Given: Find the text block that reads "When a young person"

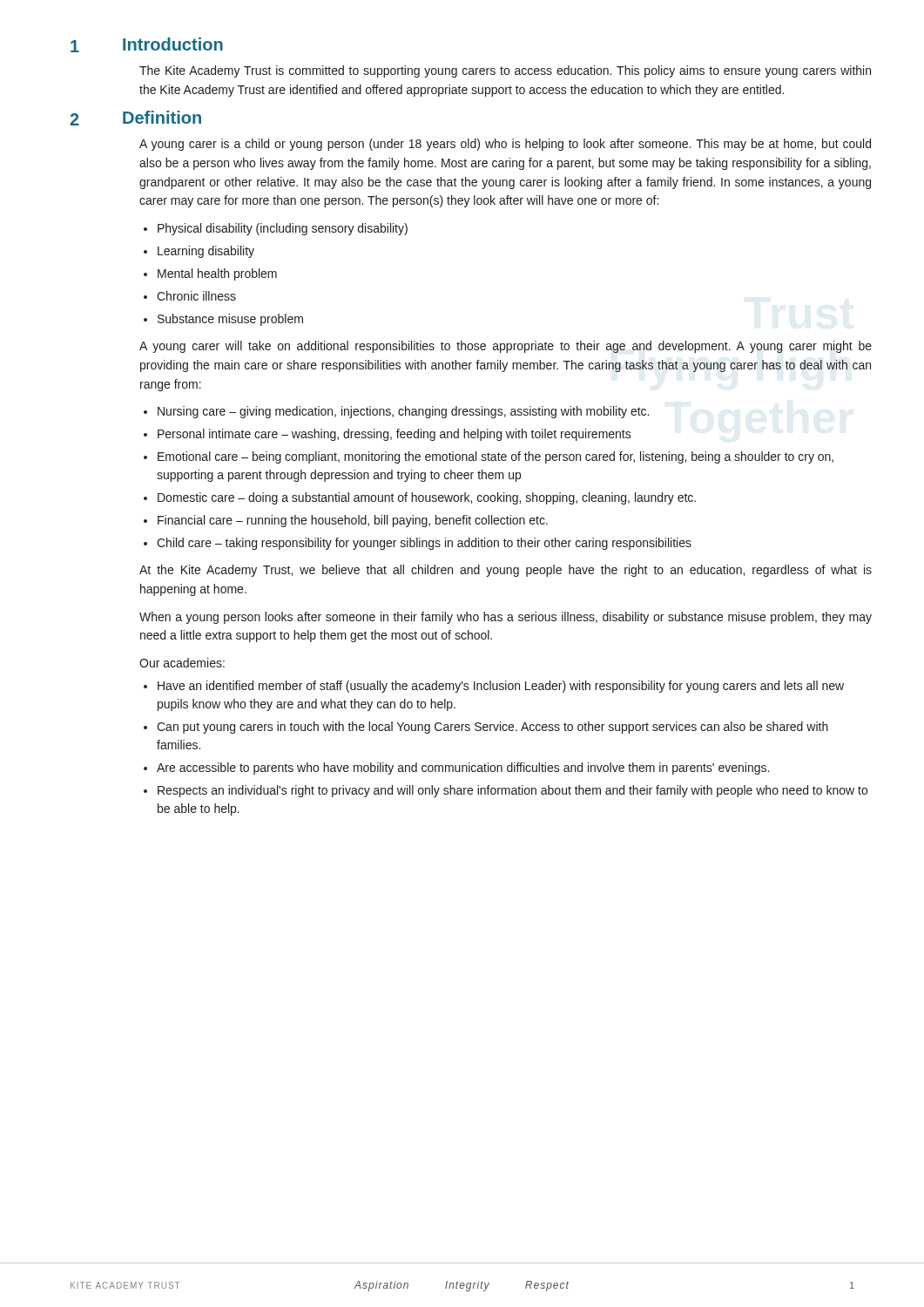Looking at the screenshot, I should click(506, 627).
